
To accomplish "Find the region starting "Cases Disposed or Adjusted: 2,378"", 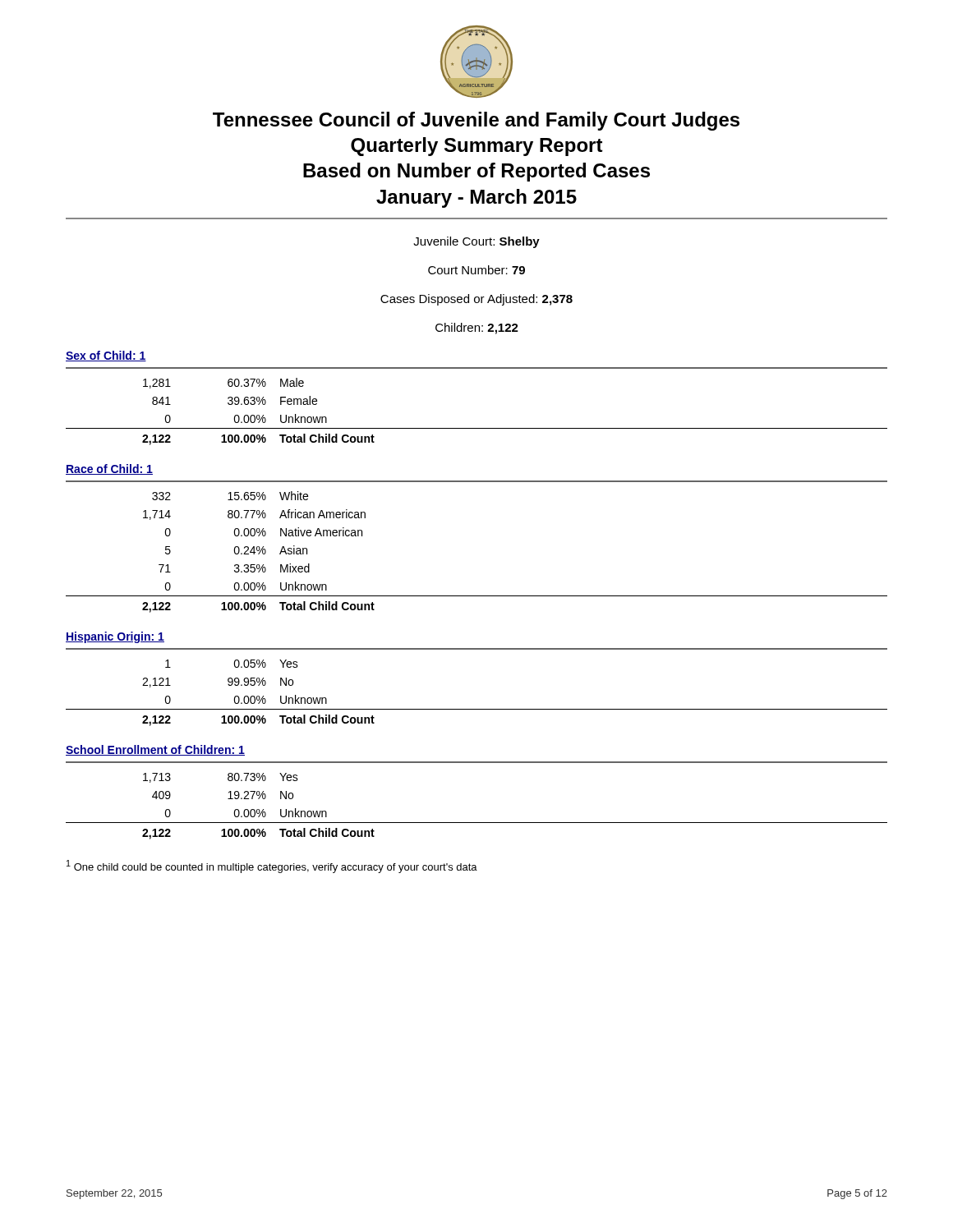I will (x=476, y=298).
